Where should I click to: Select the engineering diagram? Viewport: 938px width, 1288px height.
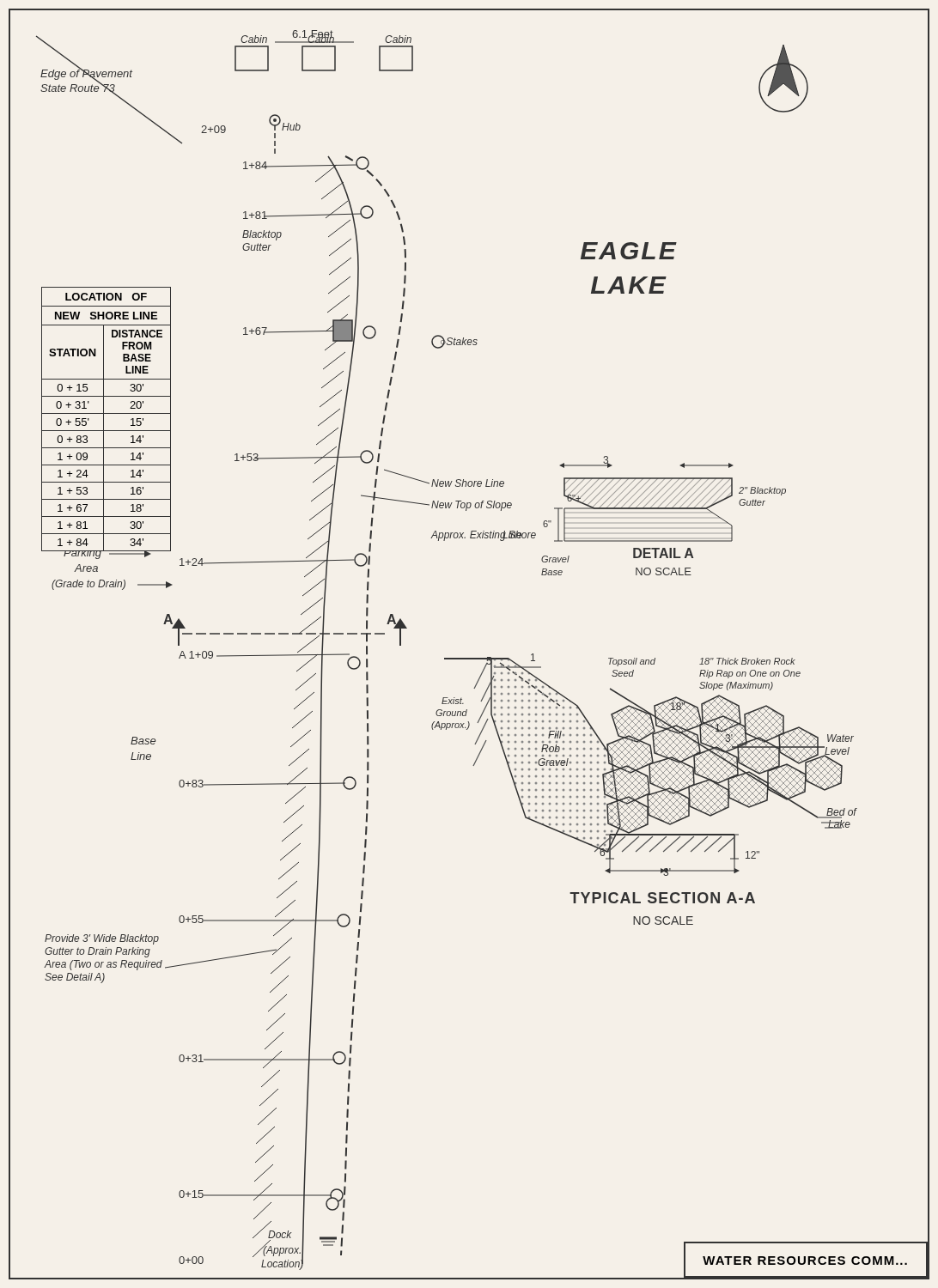469,644
